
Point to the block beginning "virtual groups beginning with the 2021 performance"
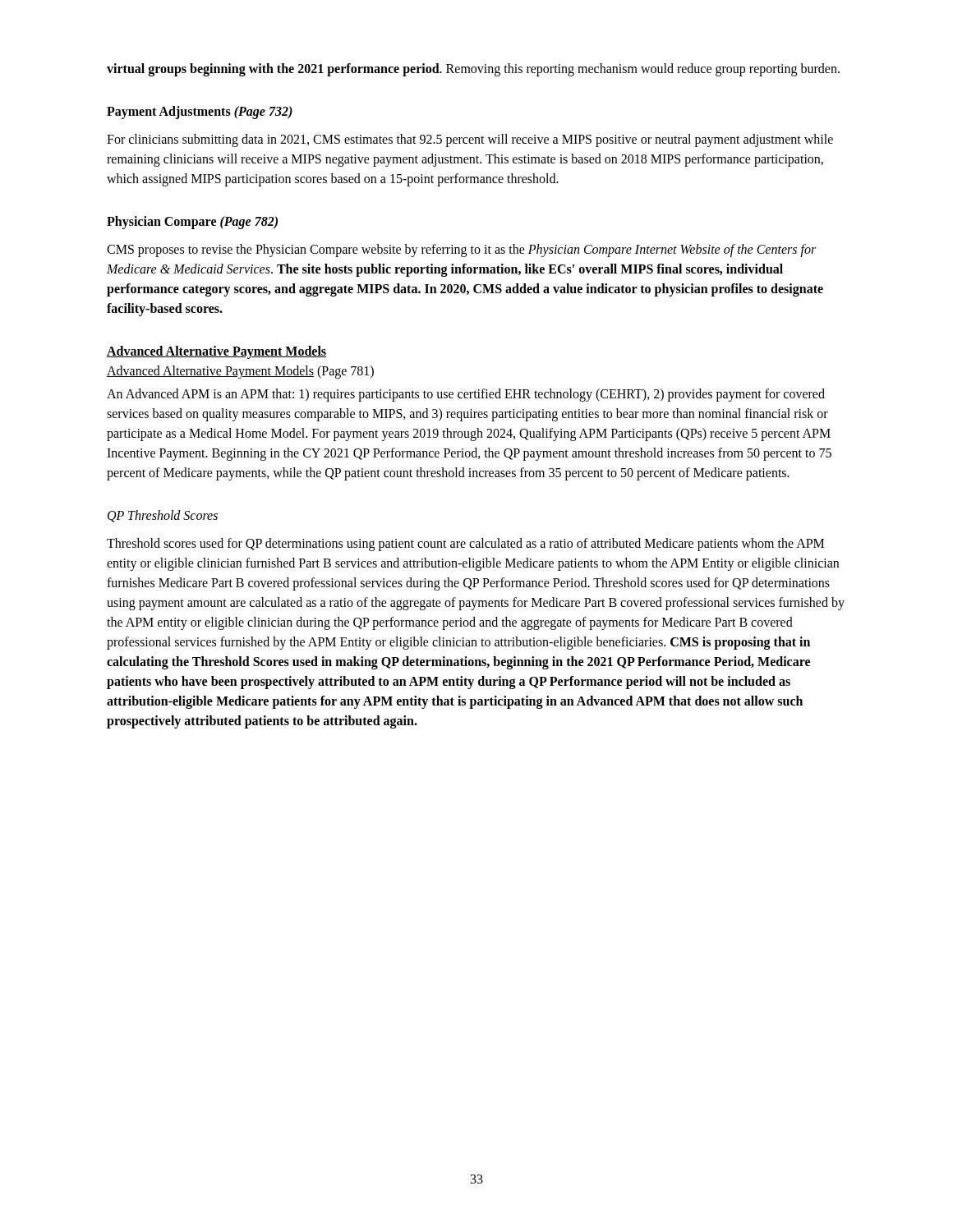474,69
